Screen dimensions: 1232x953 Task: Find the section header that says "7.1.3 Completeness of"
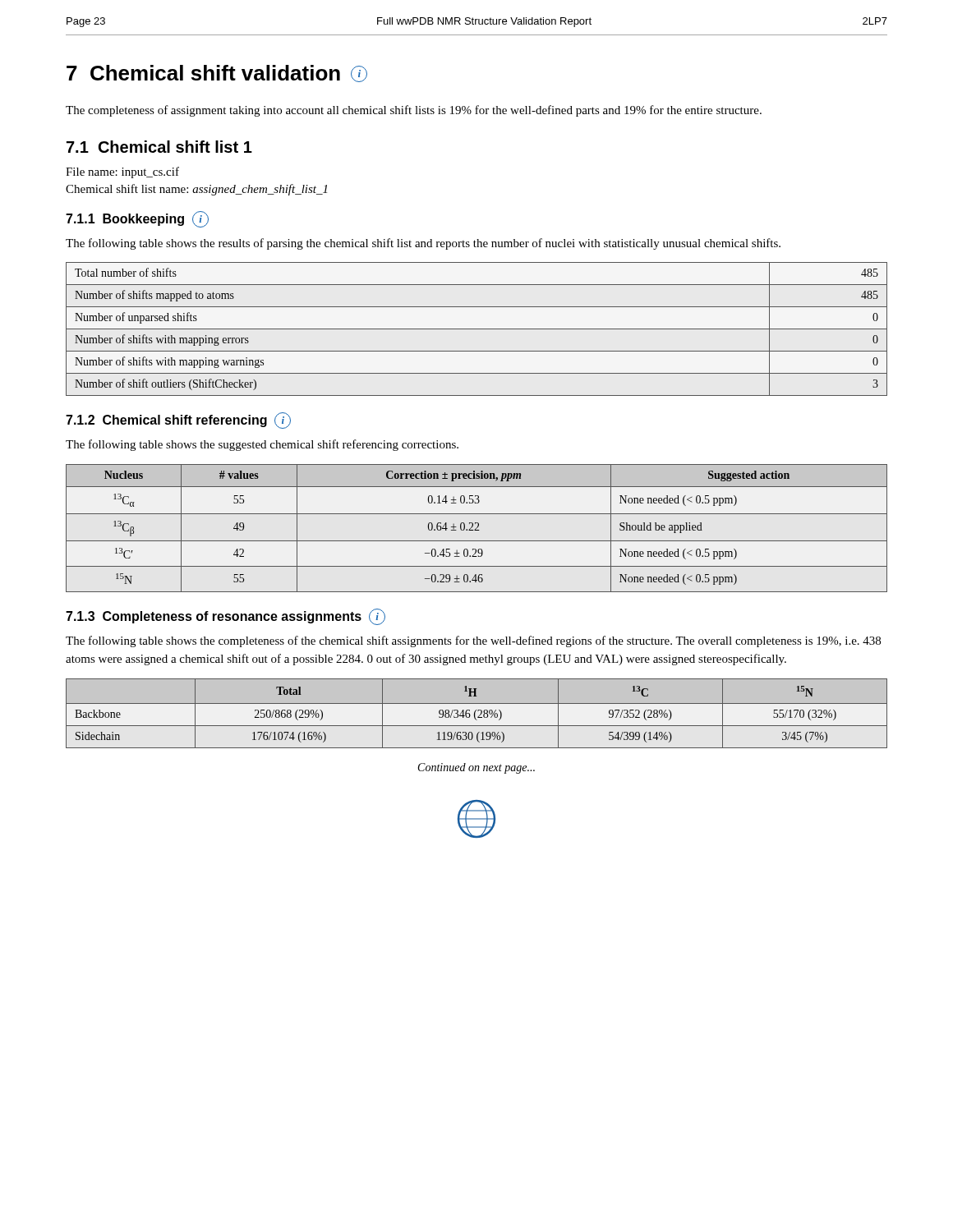tap(226, 617)
